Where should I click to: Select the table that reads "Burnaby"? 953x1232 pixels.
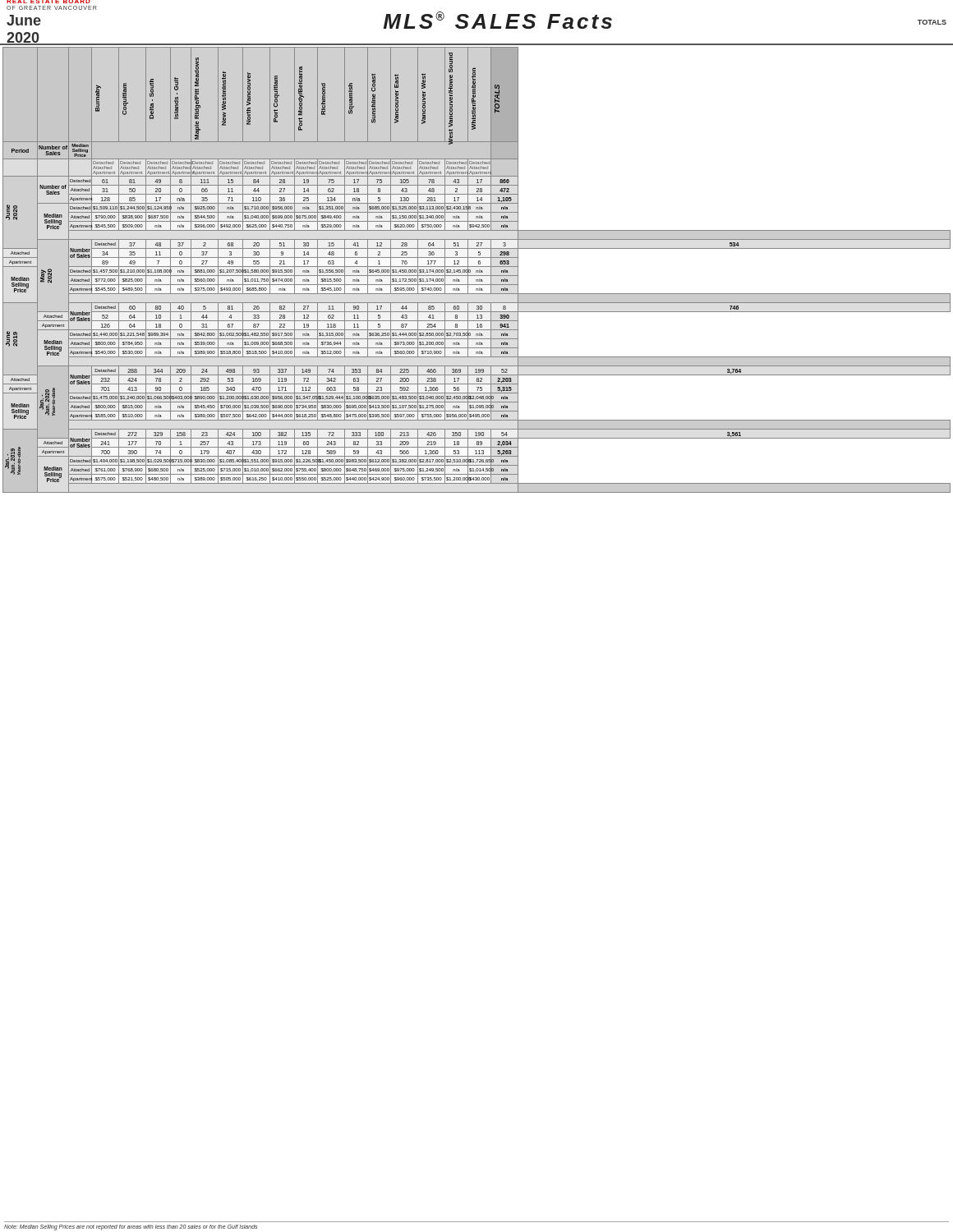click(476, 629)
